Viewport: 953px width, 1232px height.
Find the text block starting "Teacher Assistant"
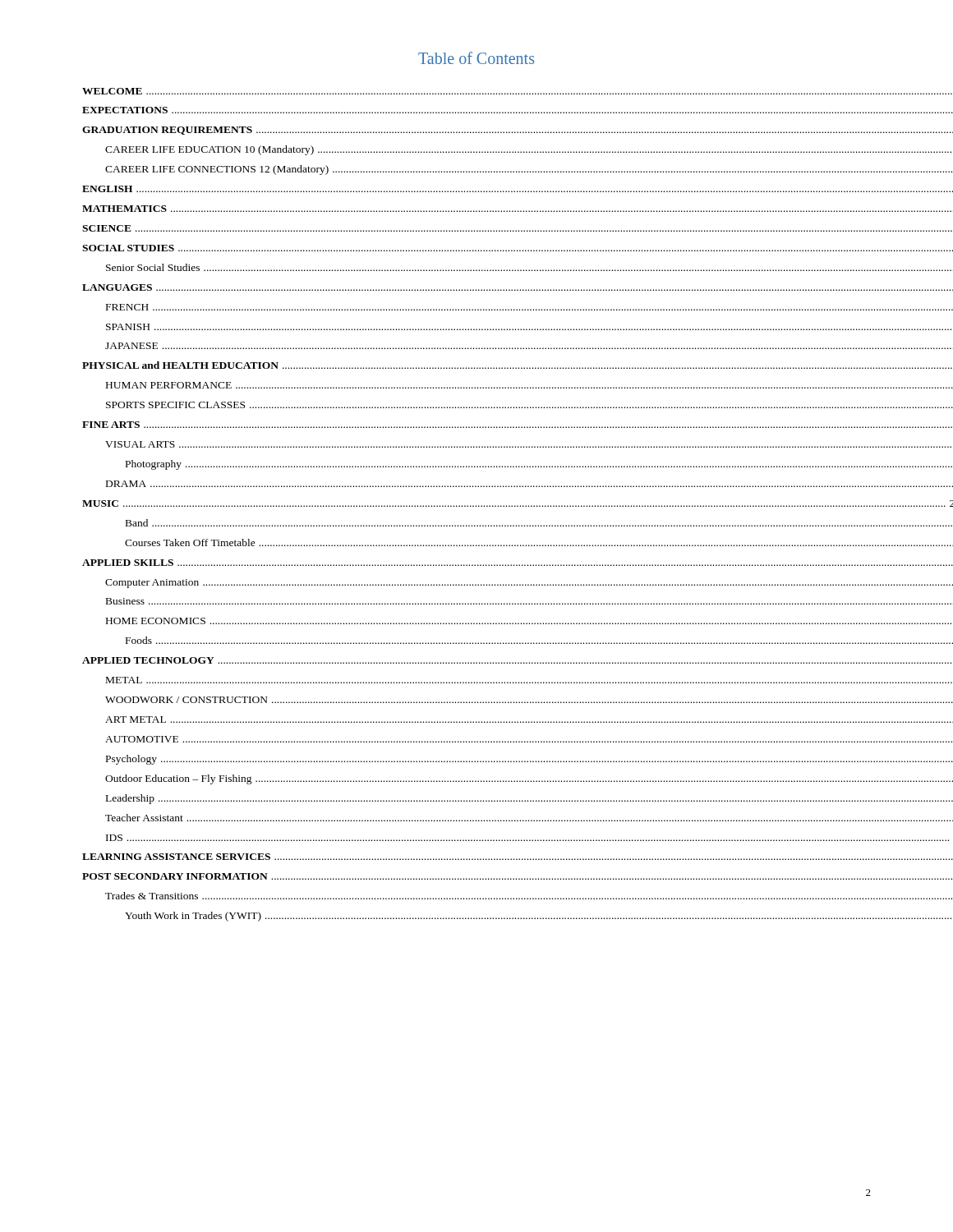point(518,818)
